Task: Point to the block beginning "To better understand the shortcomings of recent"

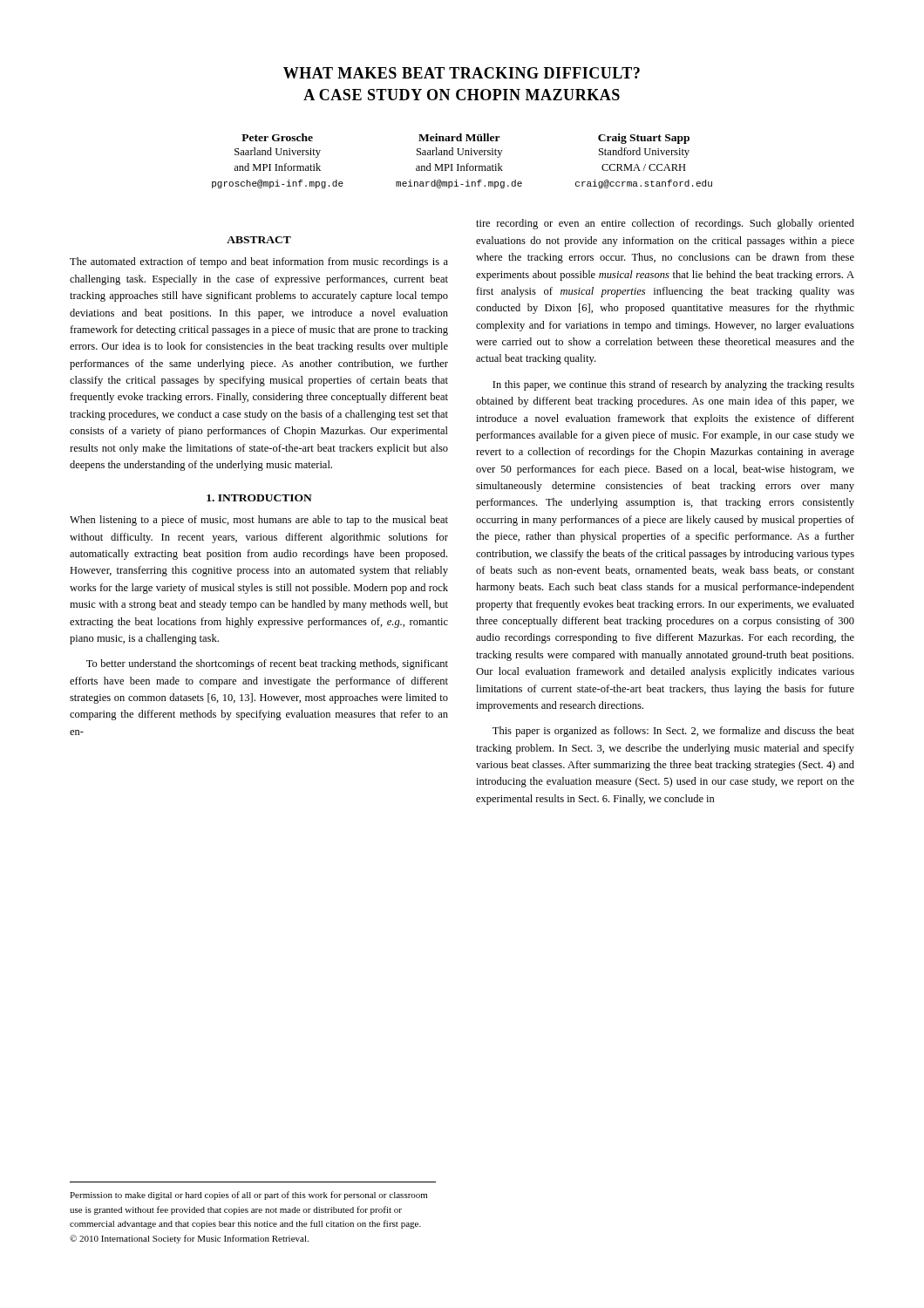Action: point(259,698)
